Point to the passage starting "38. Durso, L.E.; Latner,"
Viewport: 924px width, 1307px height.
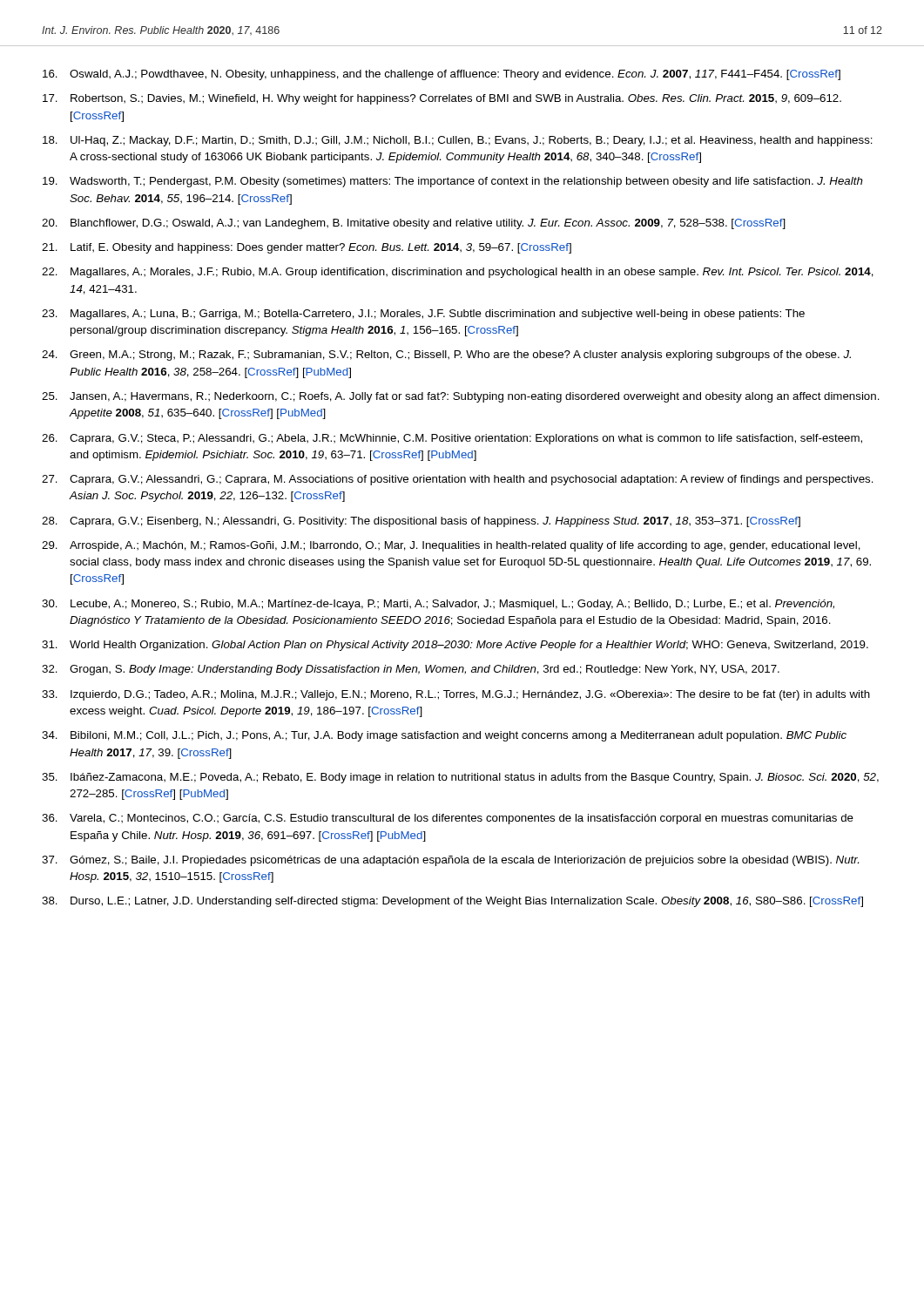462,901
